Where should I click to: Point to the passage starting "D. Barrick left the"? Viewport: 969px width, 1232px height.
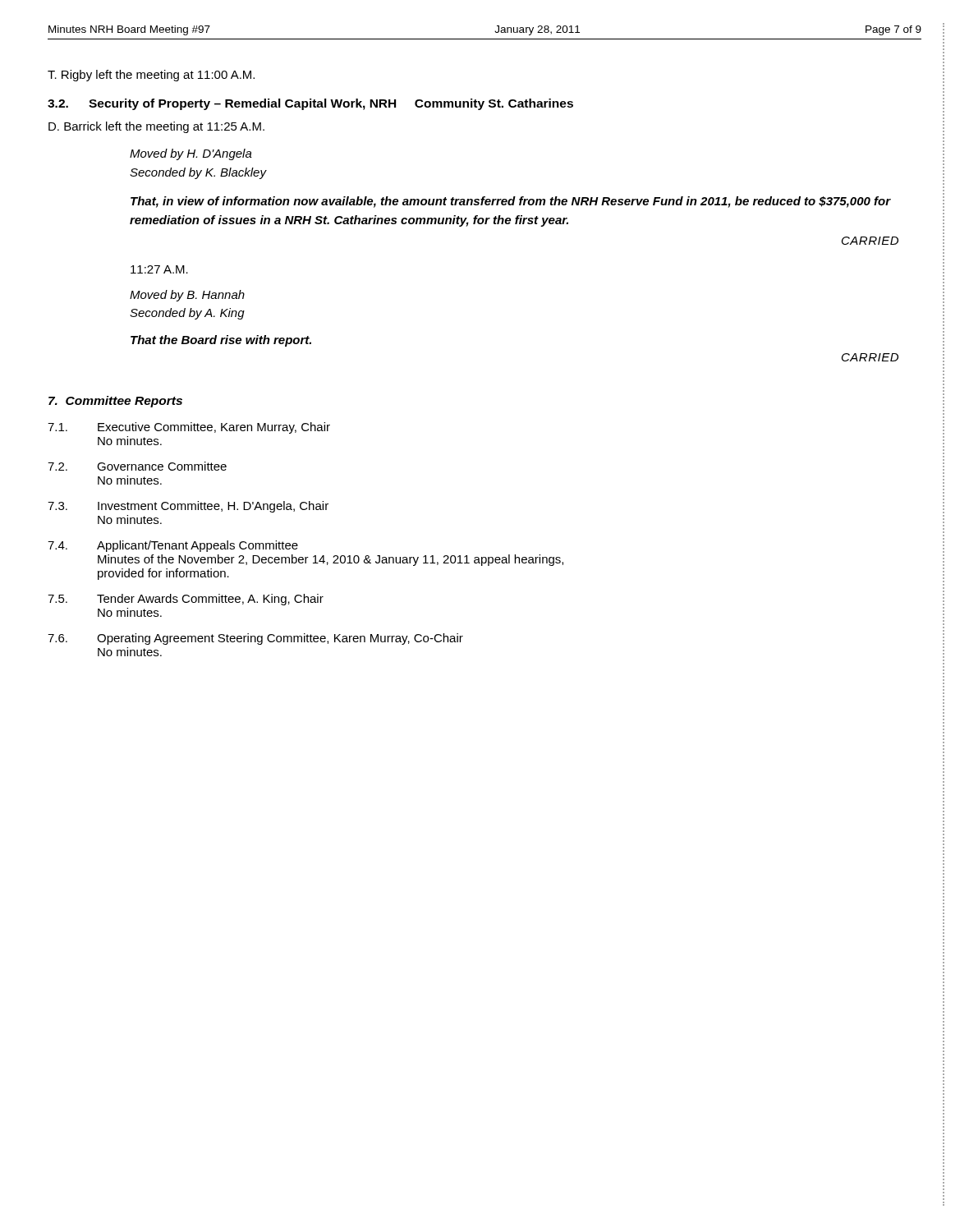click(156, 126)
